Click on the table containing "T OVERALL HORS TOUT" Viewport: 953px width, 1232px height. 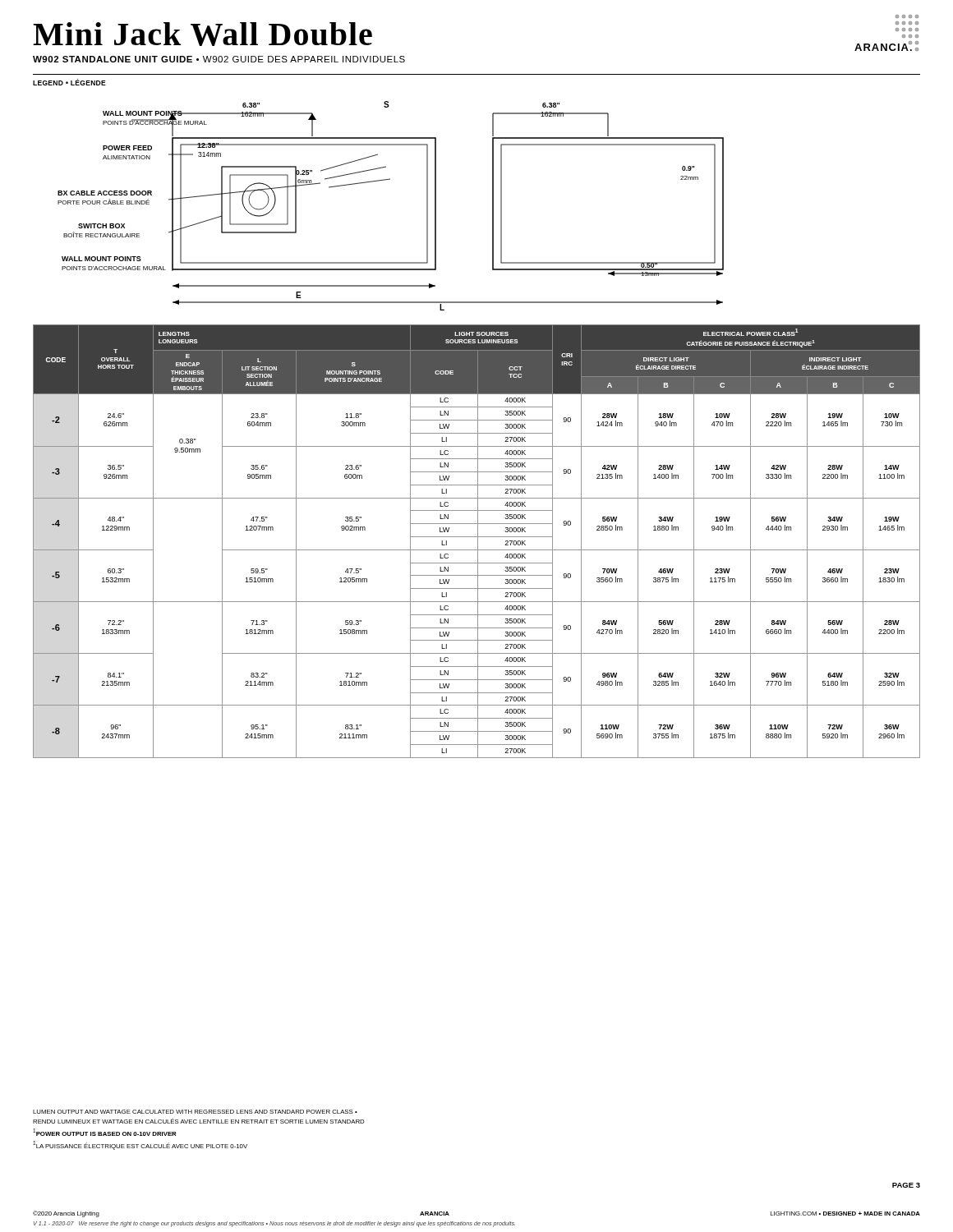476,541
